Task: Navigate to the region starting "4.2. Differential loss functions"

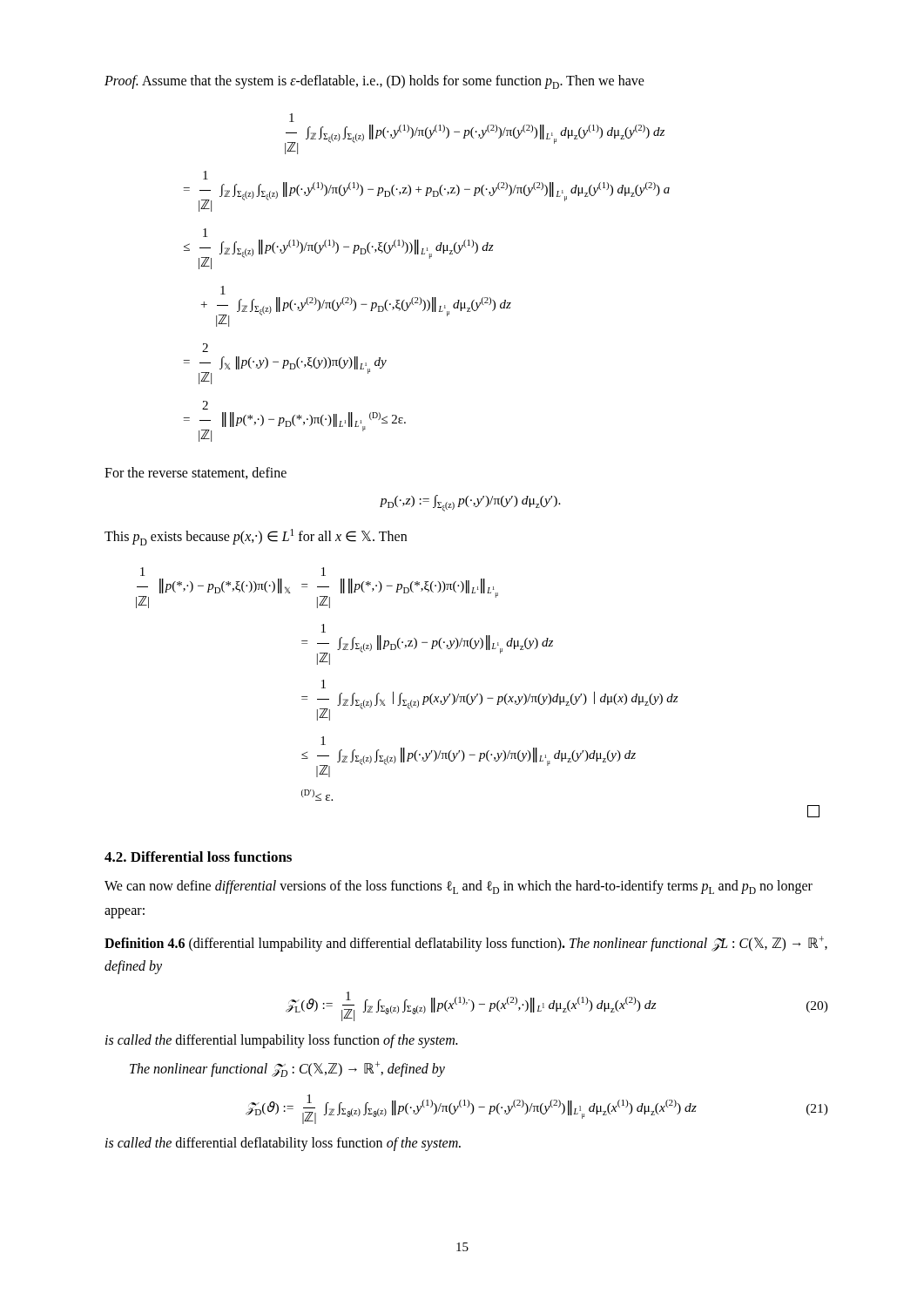Action: pyautogui.click(x=198, y=857)
